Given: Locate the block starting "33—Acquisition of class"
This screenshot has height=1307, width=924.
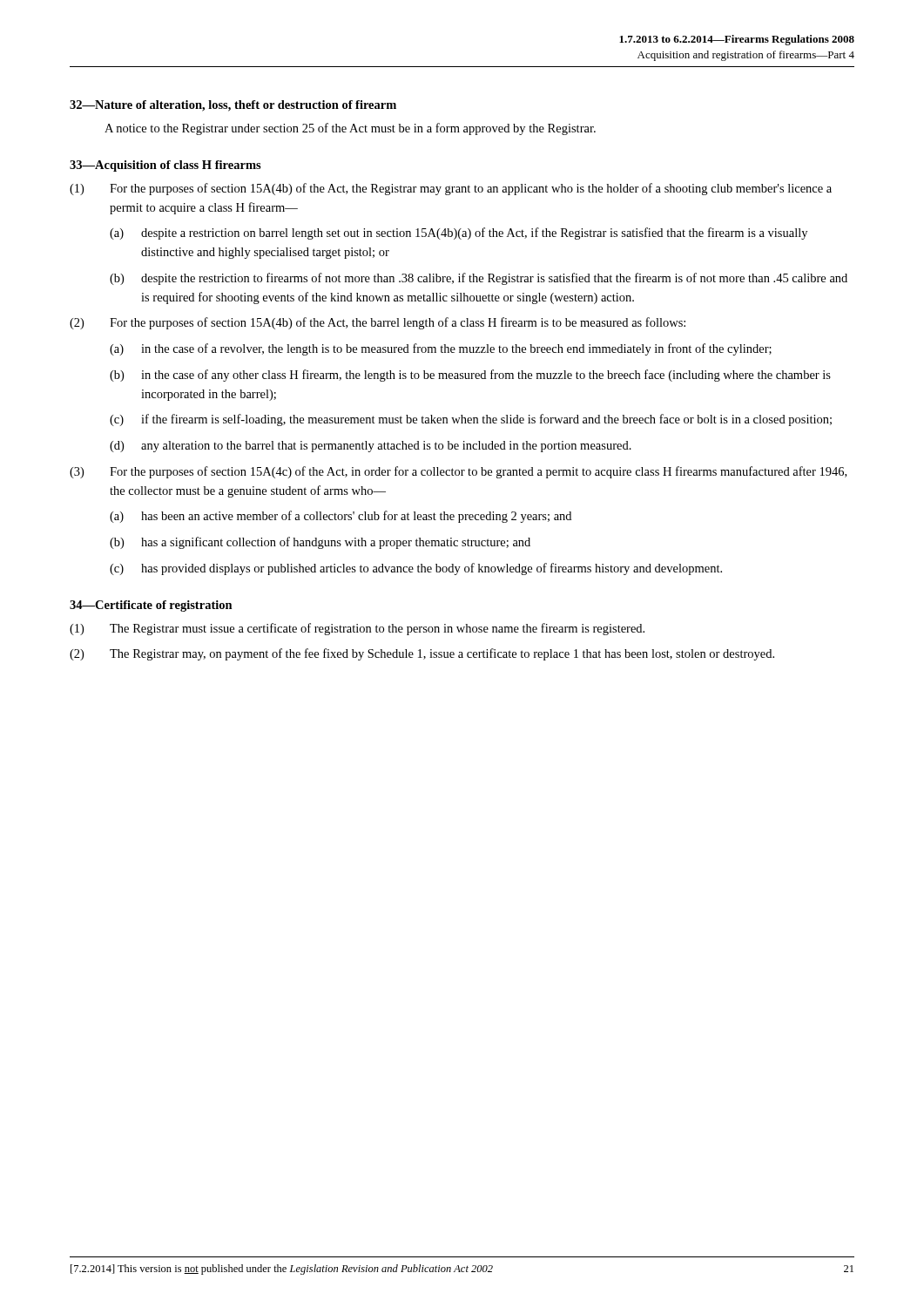Looking at the screenshot, I should (165, 164).
